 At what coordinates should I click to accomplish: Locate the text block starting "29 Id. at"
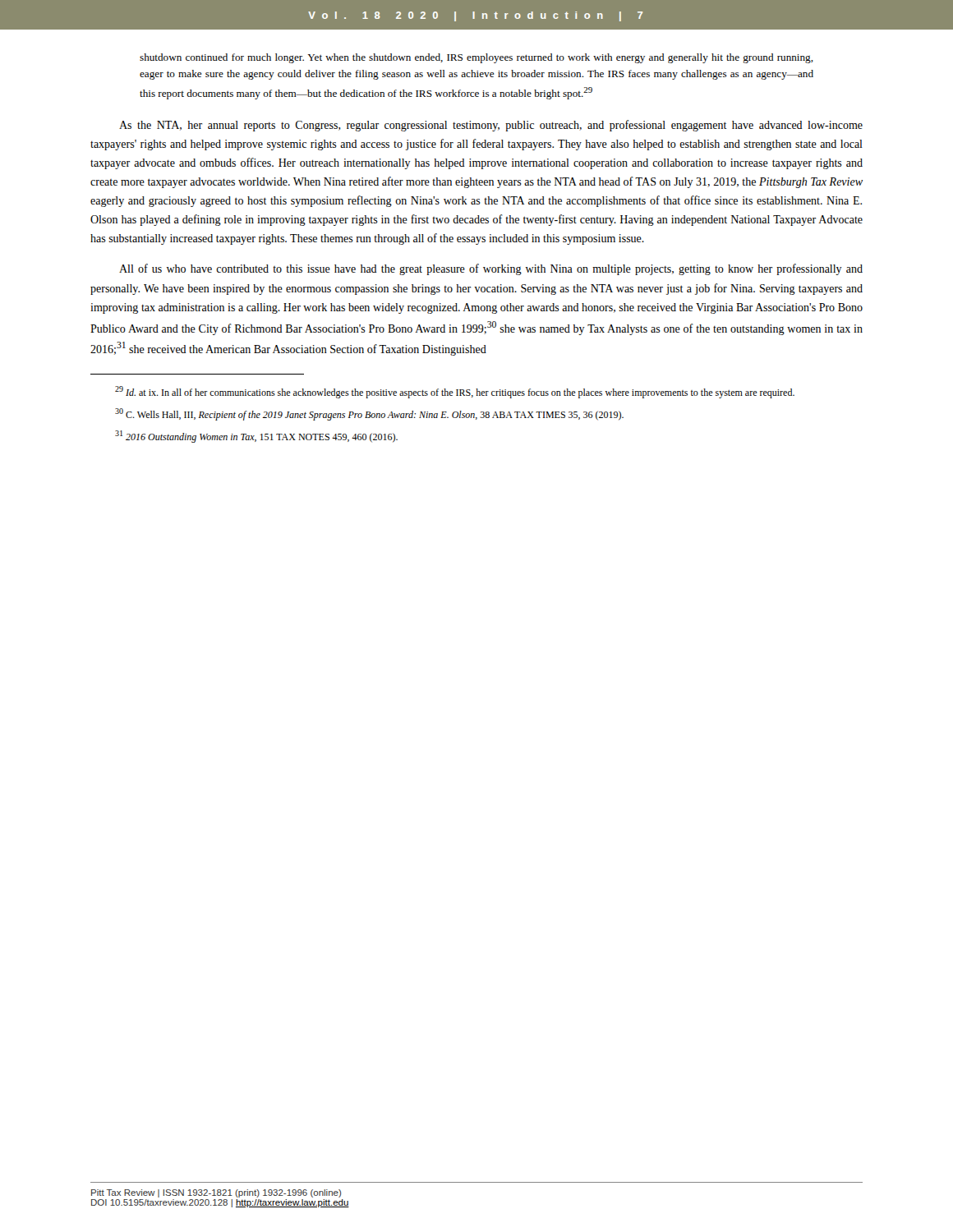tap(455, 392)
